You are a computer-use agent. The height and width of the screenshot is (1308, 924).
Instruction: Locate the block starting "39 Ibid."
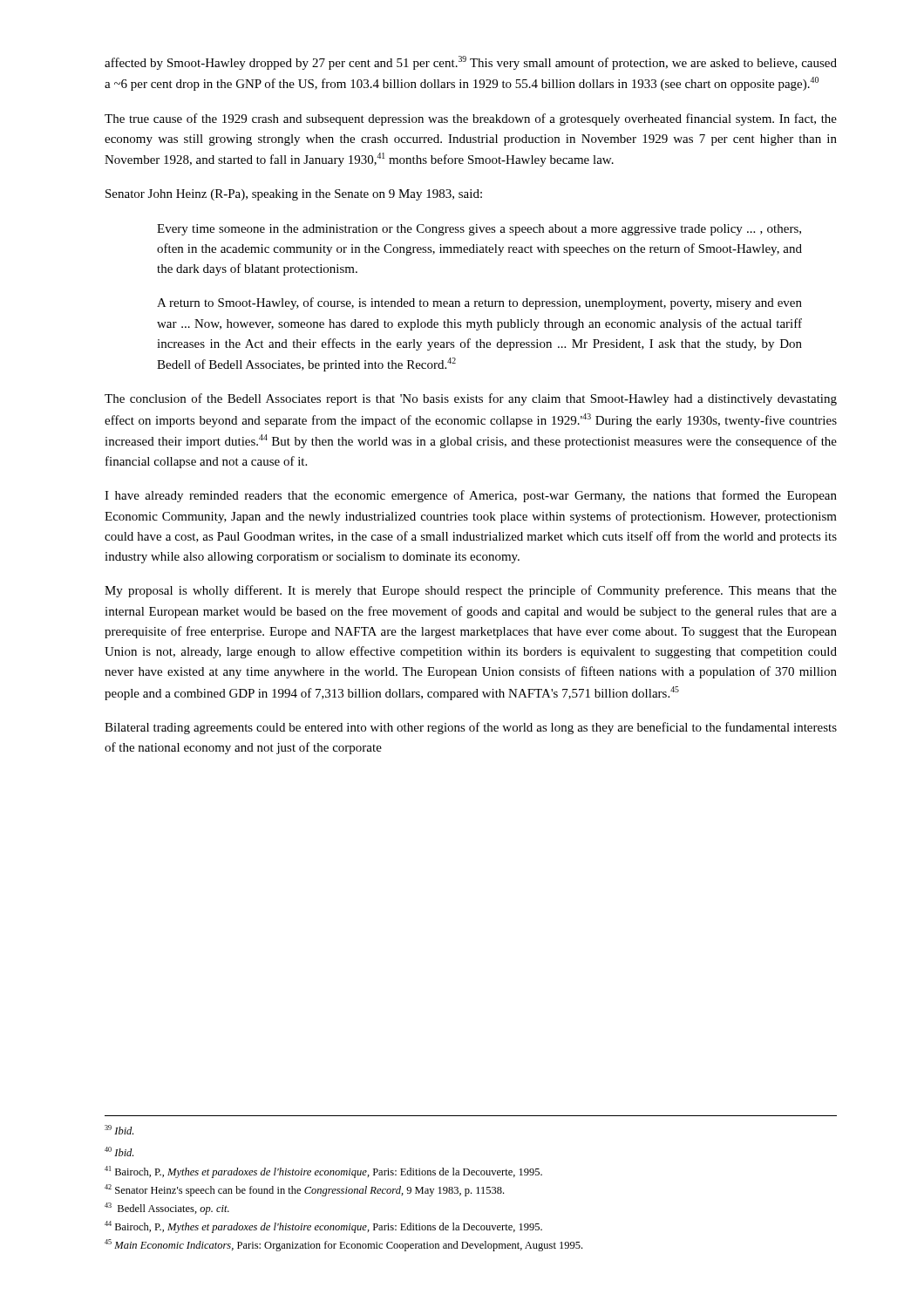(120, 1130)
